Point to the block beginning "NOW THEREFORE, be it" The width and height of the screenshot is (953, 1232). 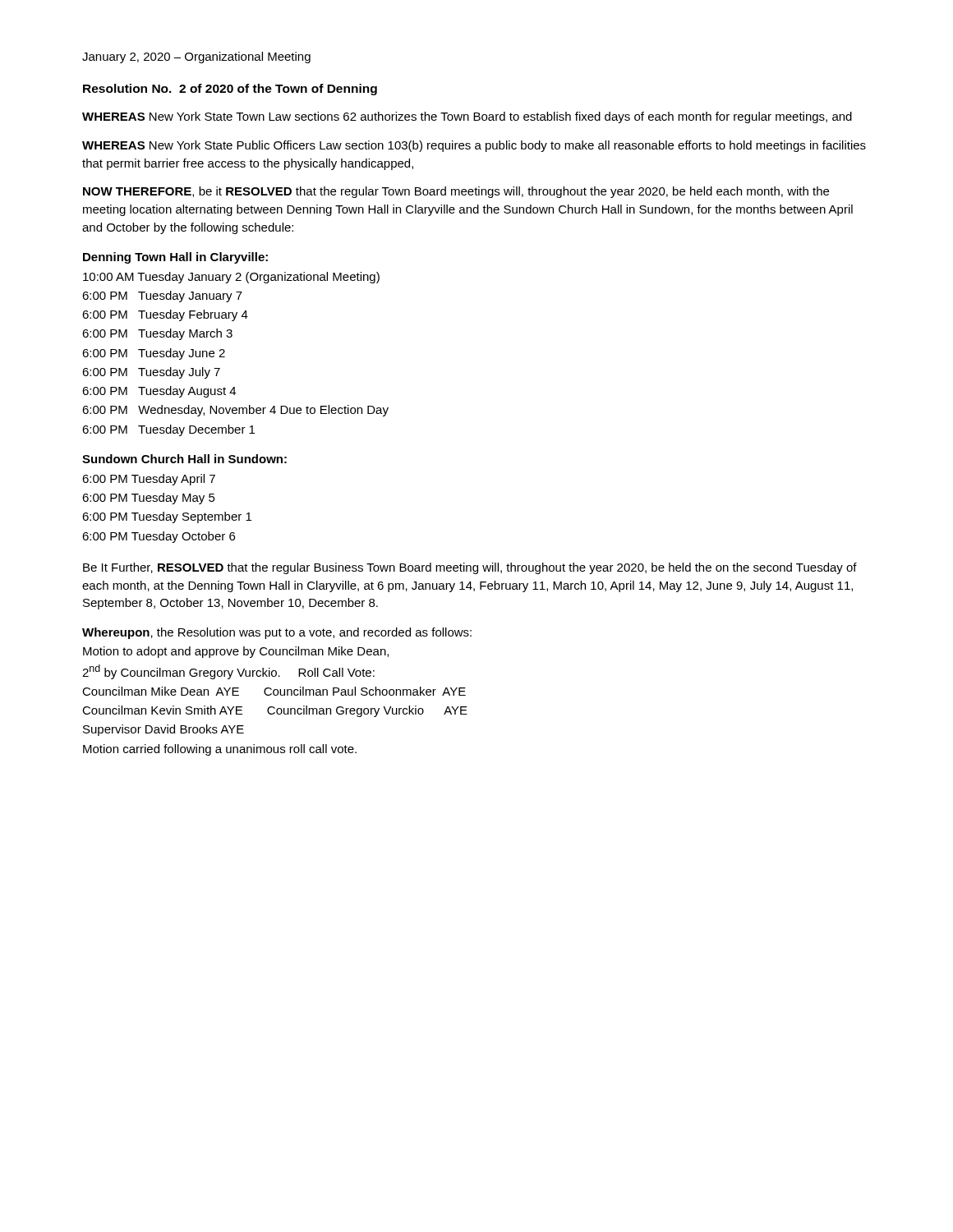468,209
